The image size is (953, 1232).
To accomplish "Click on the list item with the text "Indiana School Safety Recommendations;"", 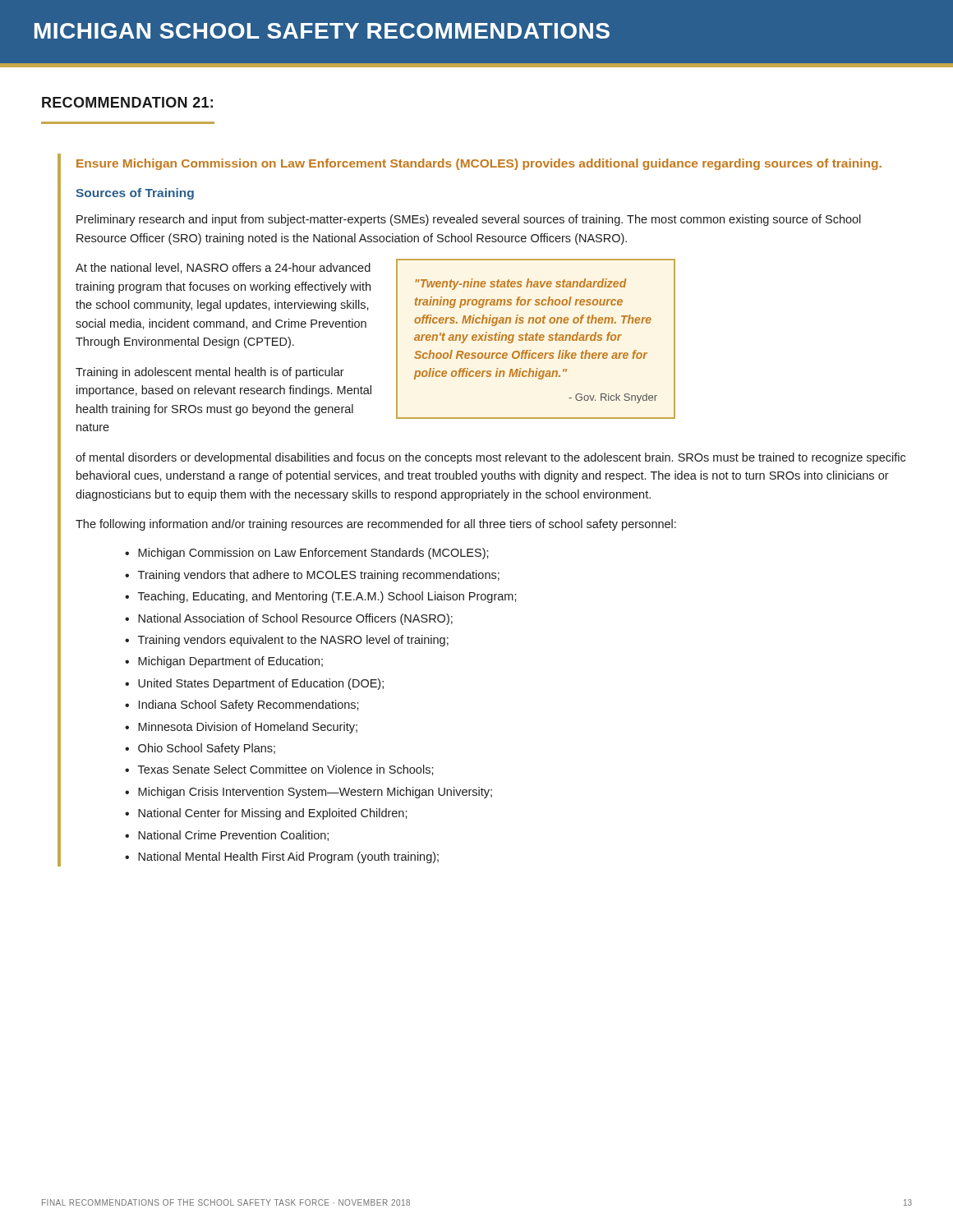I will coord(249,705).
